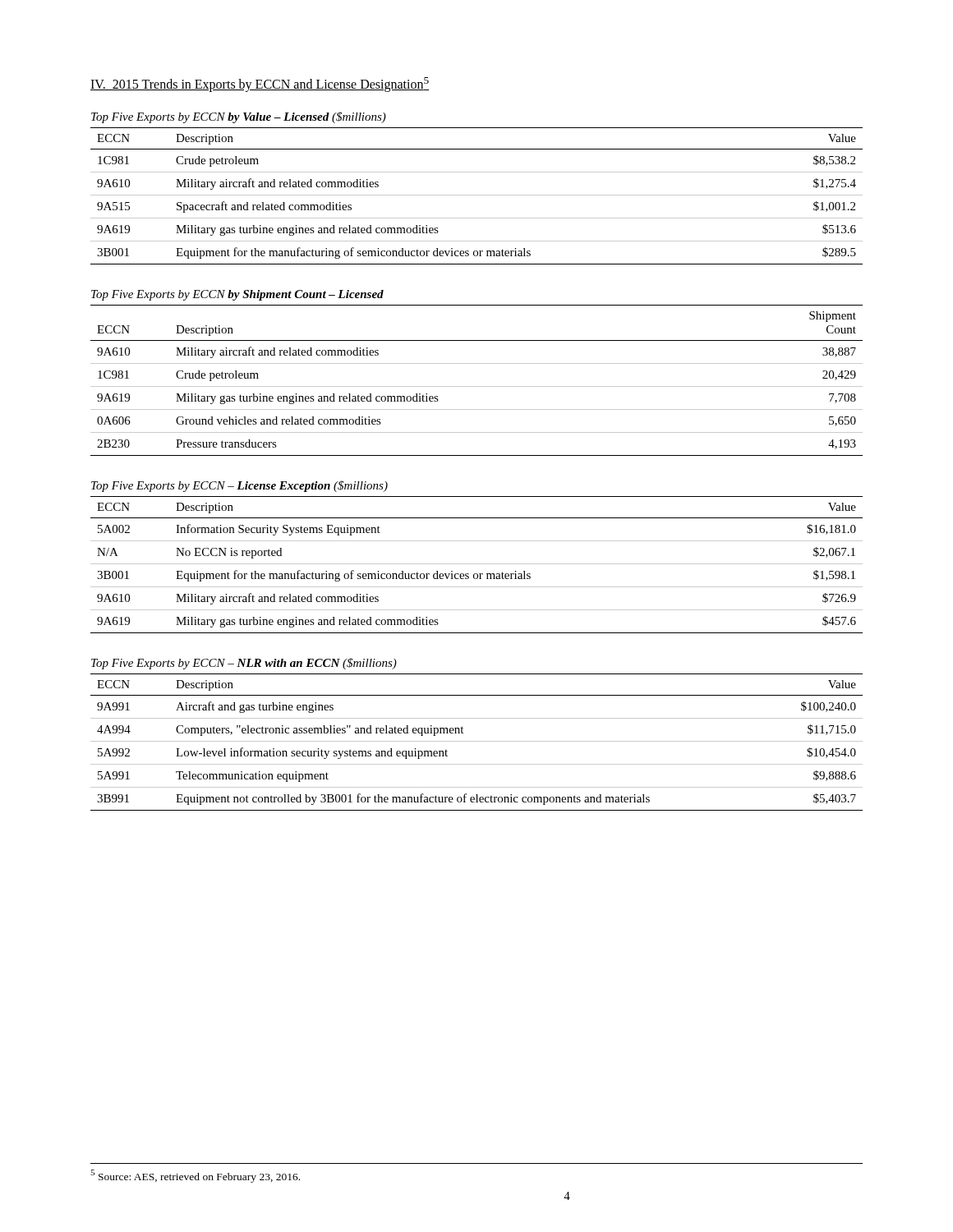Locate the section header that reads "IV. 2015 Trends in Exports"
953x1232 pixels.
tap(260, 83)
